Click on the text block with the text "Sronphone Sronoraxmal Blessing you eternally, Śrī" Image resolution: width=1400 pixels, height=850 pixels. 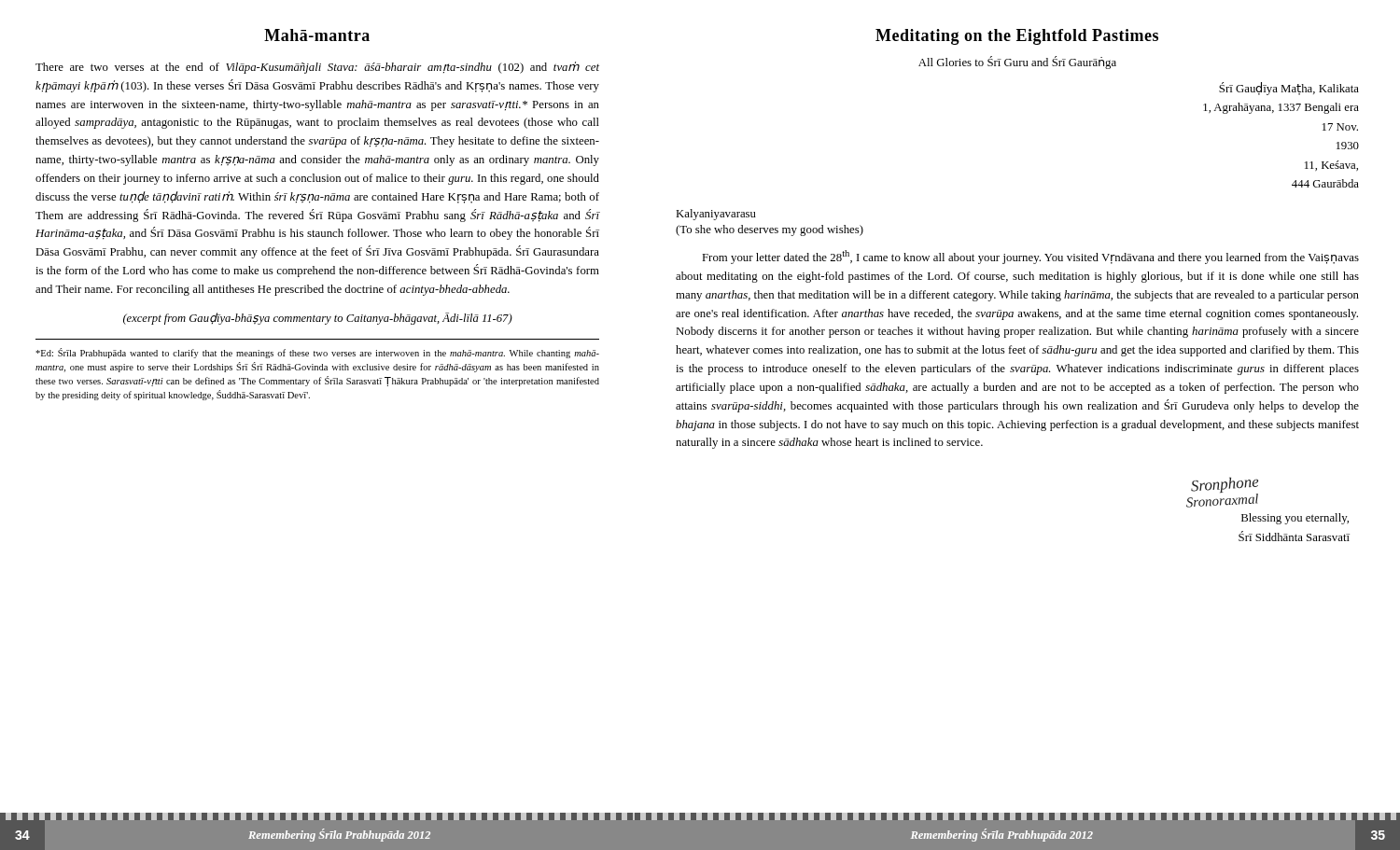pos(1222,492)
